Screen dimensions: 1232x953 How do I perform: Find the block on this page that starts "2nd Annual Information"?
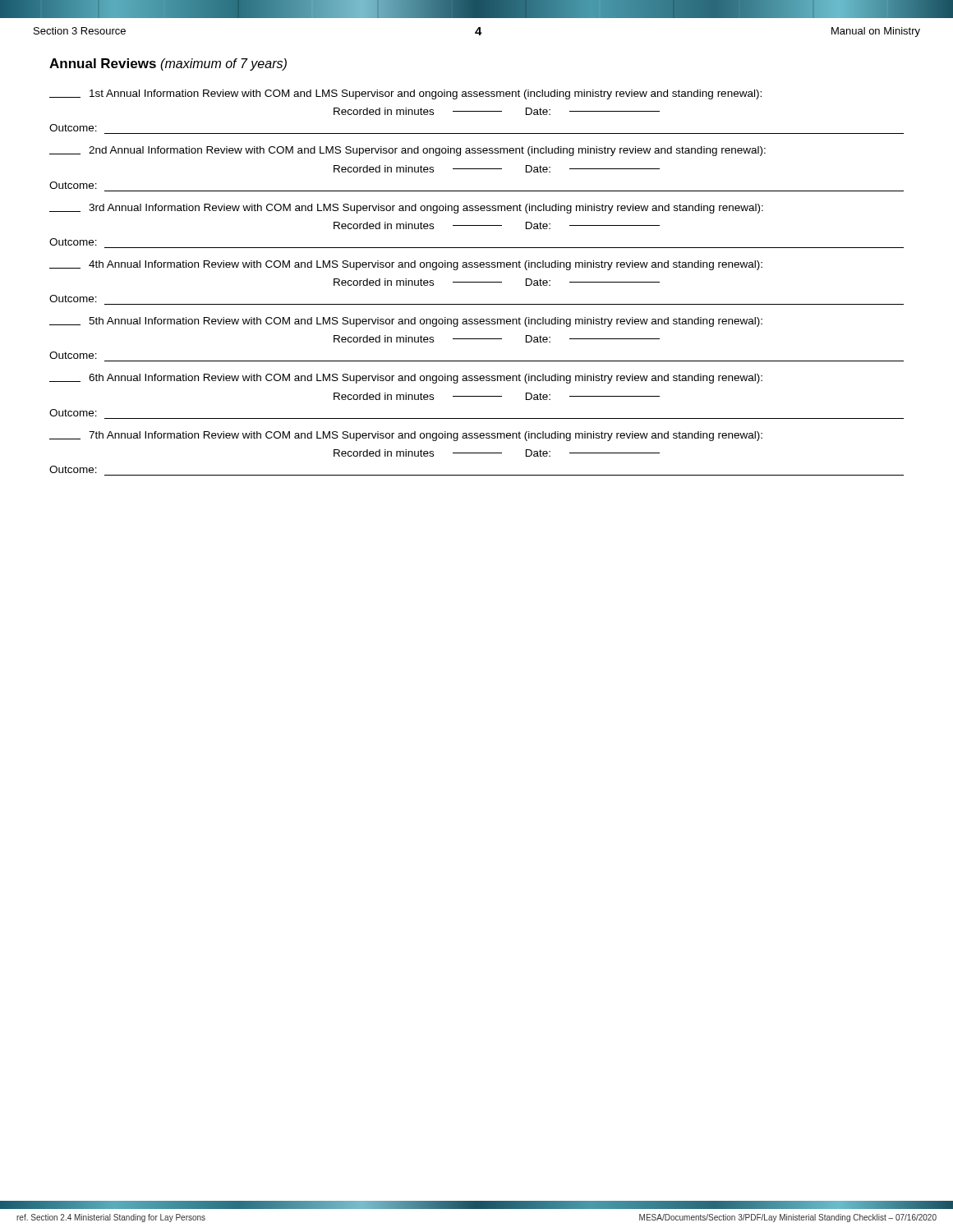476,167
